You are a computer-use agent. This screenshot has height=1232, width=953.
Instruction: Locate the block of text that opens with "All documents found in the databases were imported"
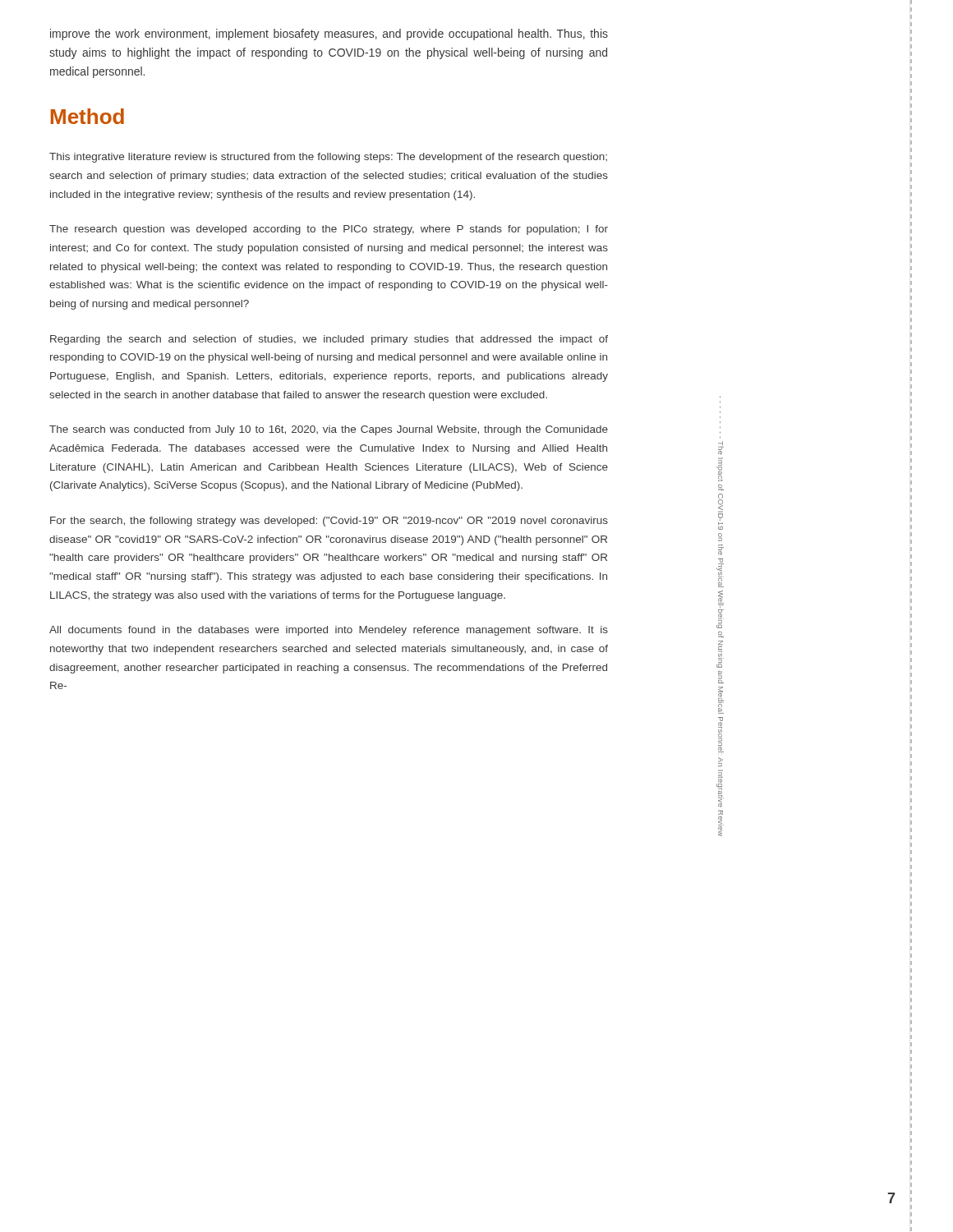(329, 658)
